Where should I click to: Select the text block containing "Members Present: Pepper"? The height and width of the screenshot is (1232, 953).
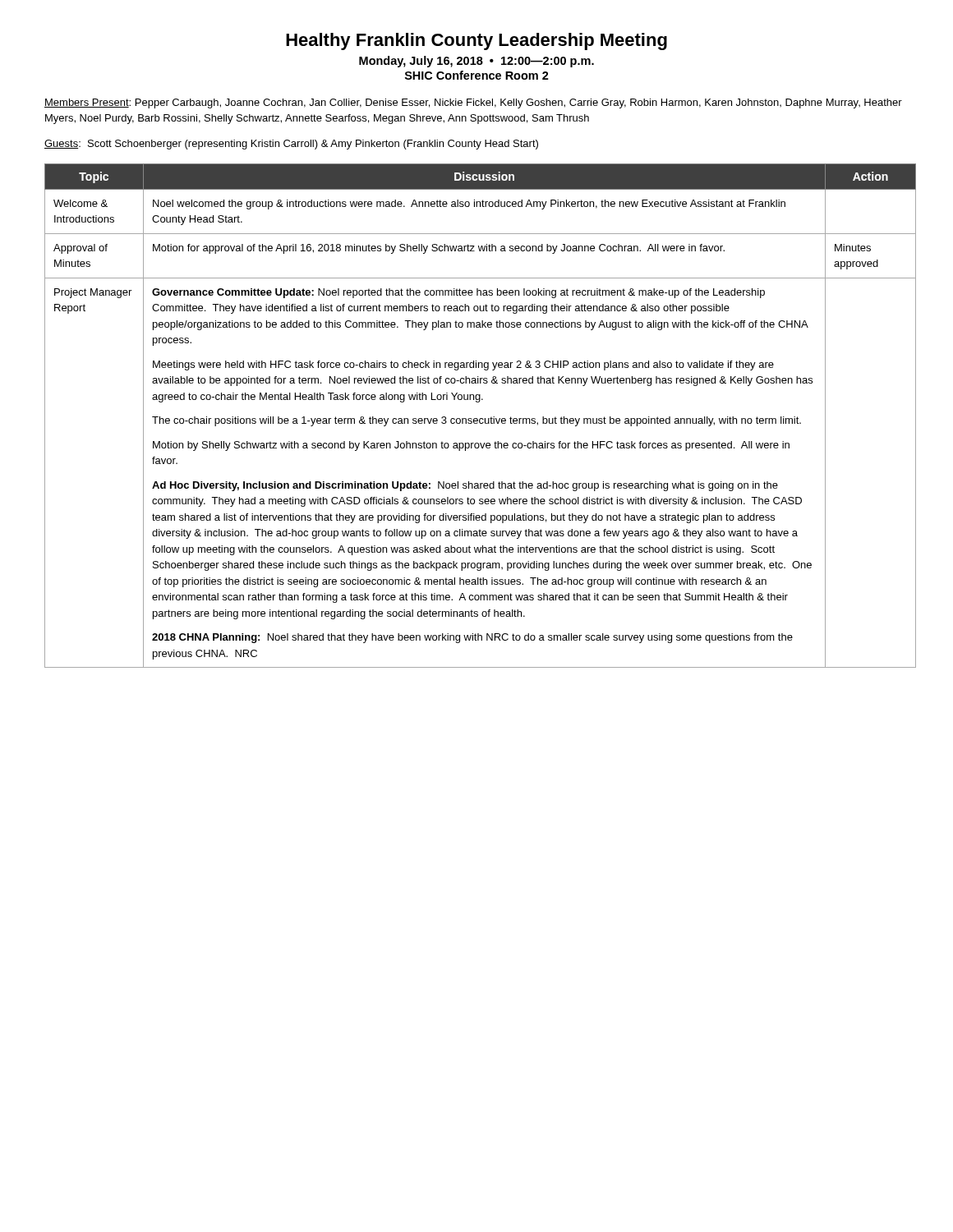[x=473, y=110]
